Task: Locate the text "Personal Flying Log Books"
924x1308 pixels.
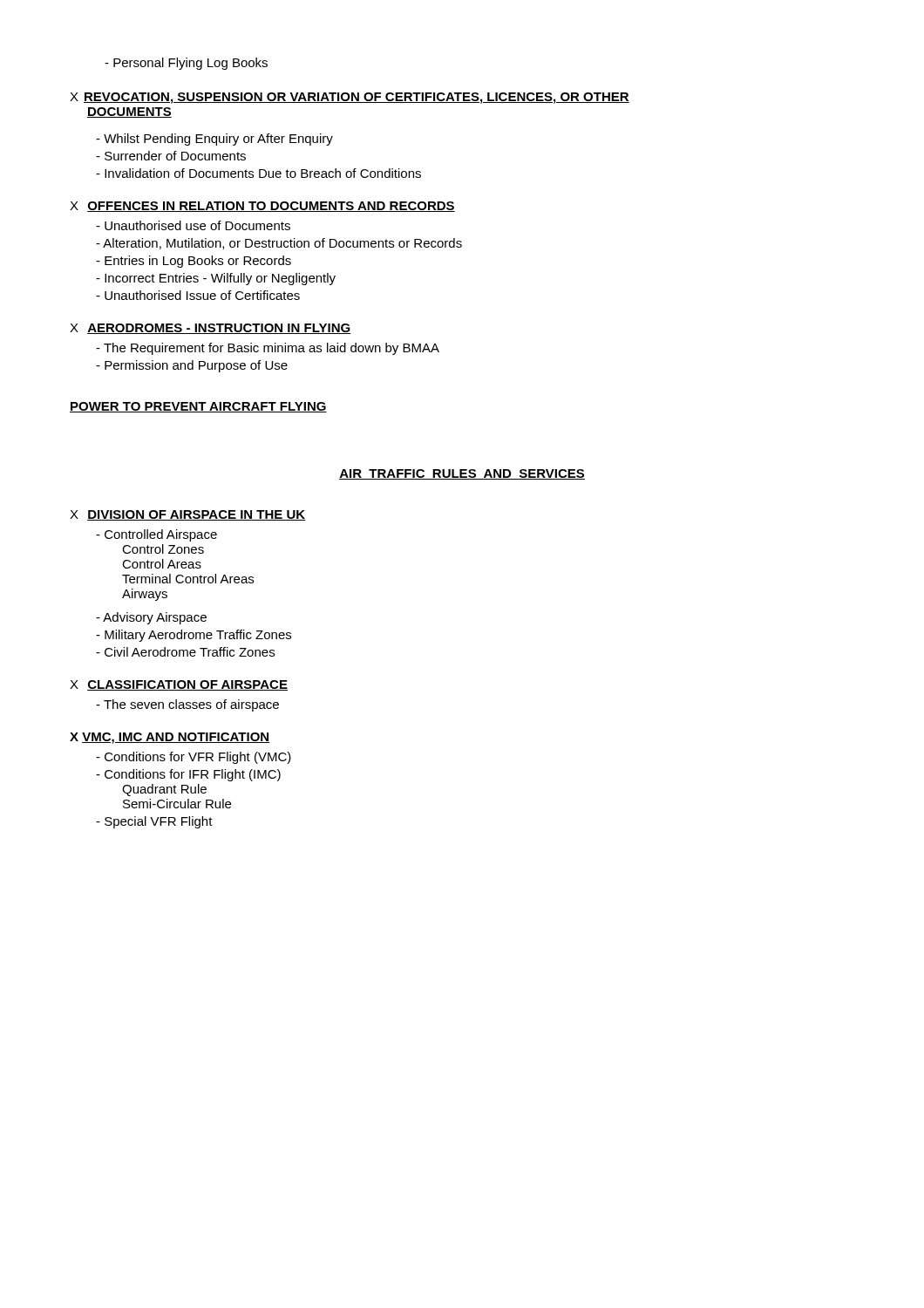Action: [x=186, y=62]
